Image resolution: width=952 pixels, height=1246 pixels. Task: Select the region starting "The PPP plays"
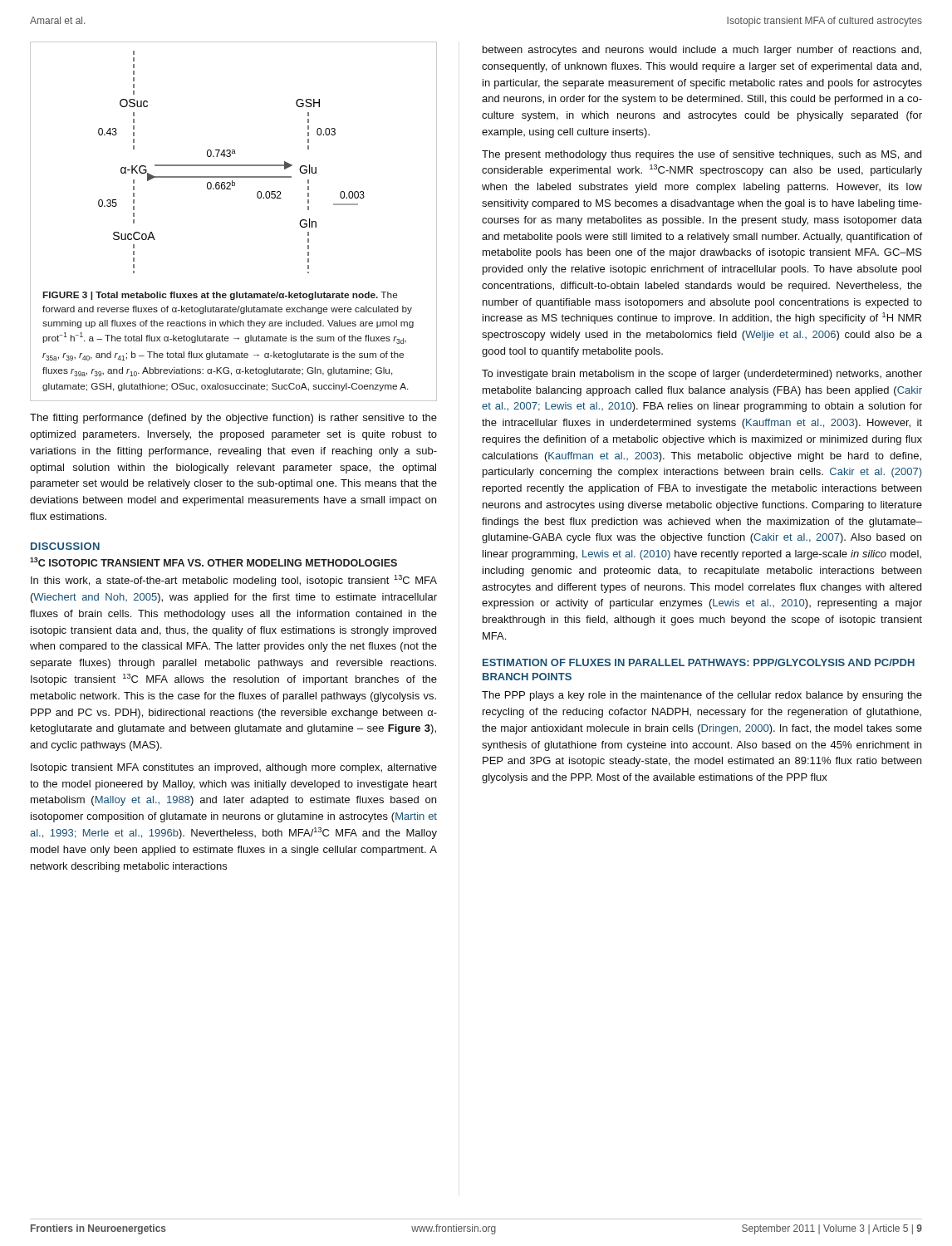click(702, 736)
